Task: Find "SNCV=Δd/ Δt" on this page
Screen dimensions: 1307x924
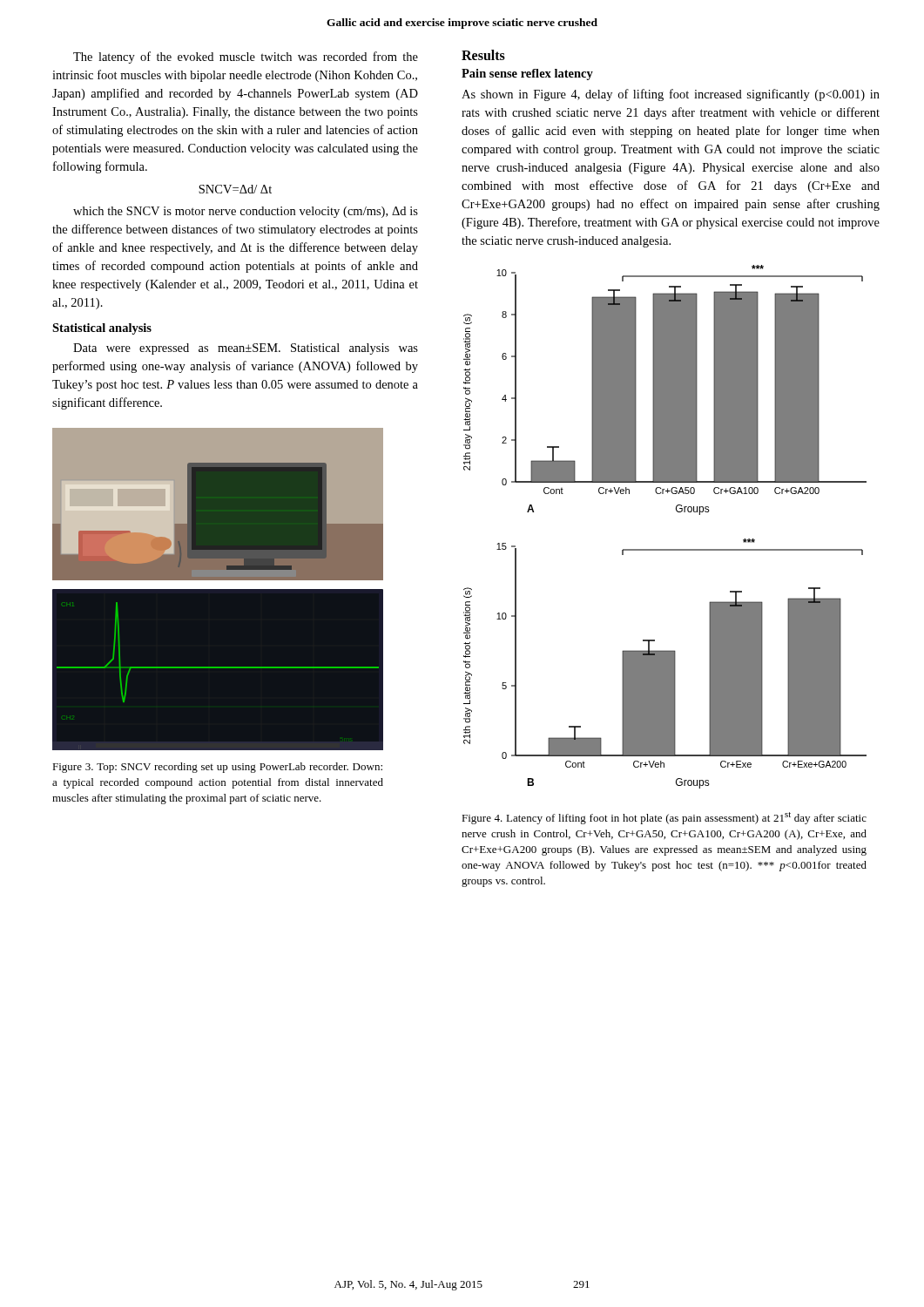Action: pyautogui.click(x=235, y=189)
